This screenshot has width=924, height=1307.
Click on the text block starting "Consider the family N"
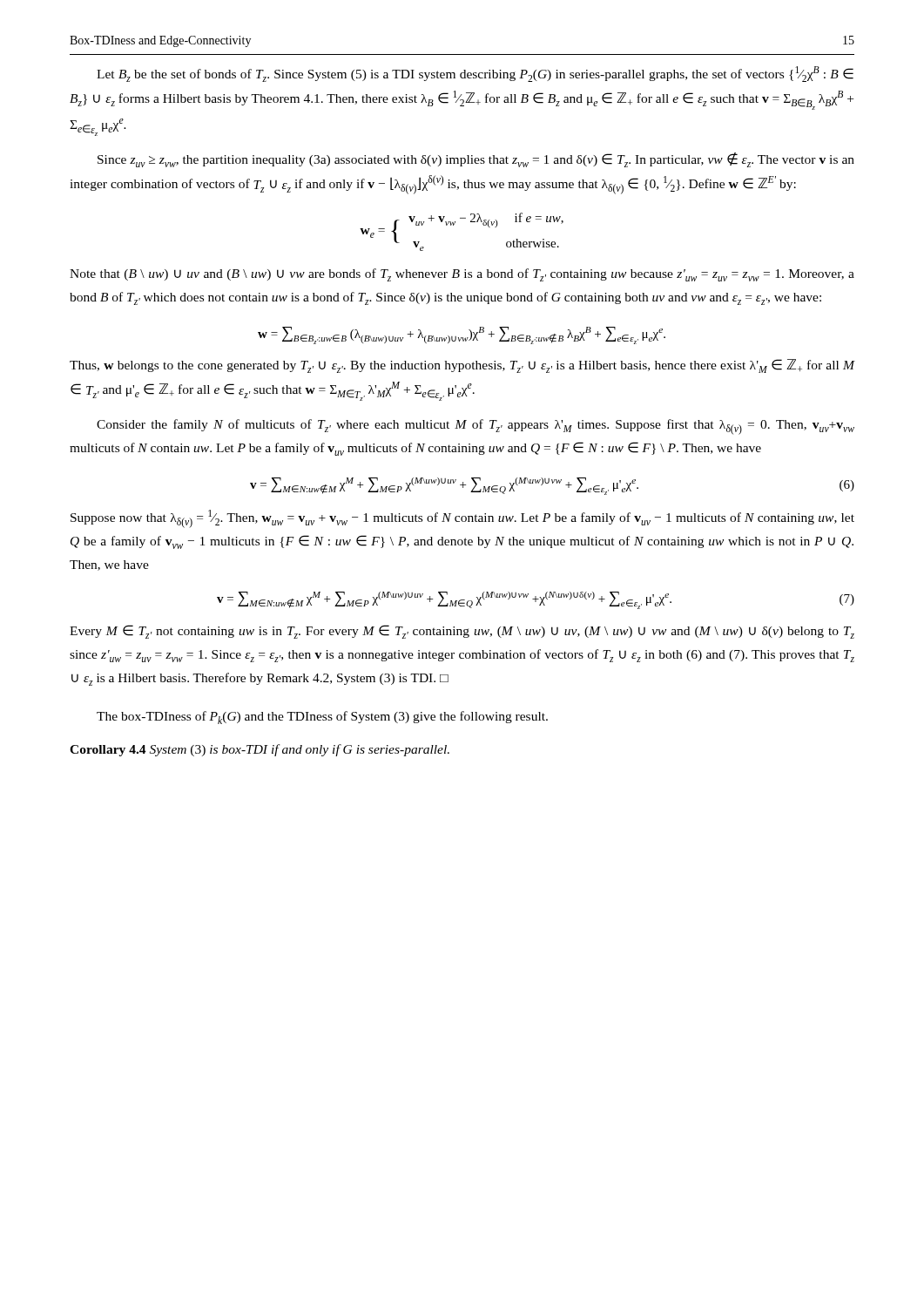point(462,438)
